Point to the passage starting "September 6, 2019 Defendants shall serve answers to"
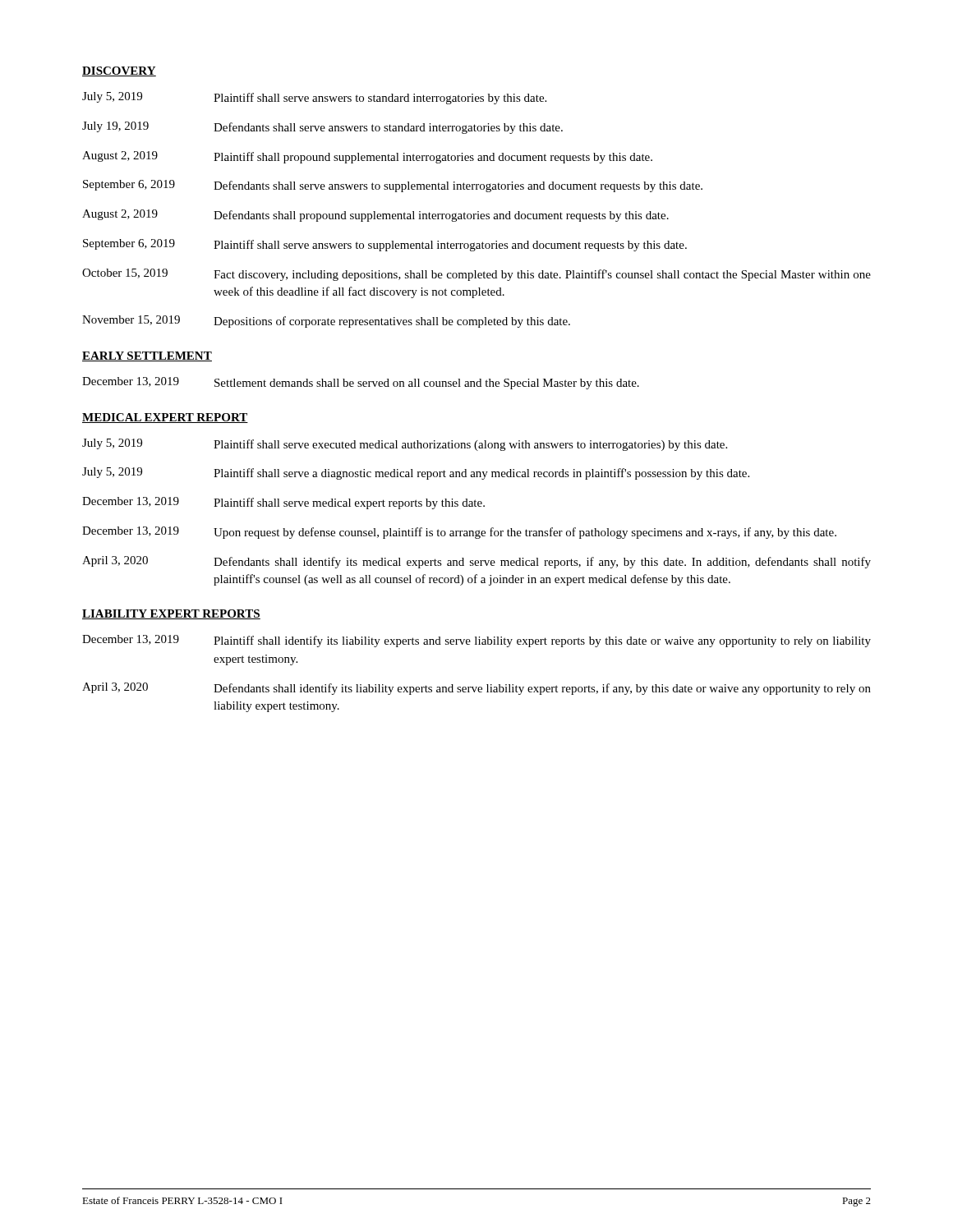 pos(476,187)
